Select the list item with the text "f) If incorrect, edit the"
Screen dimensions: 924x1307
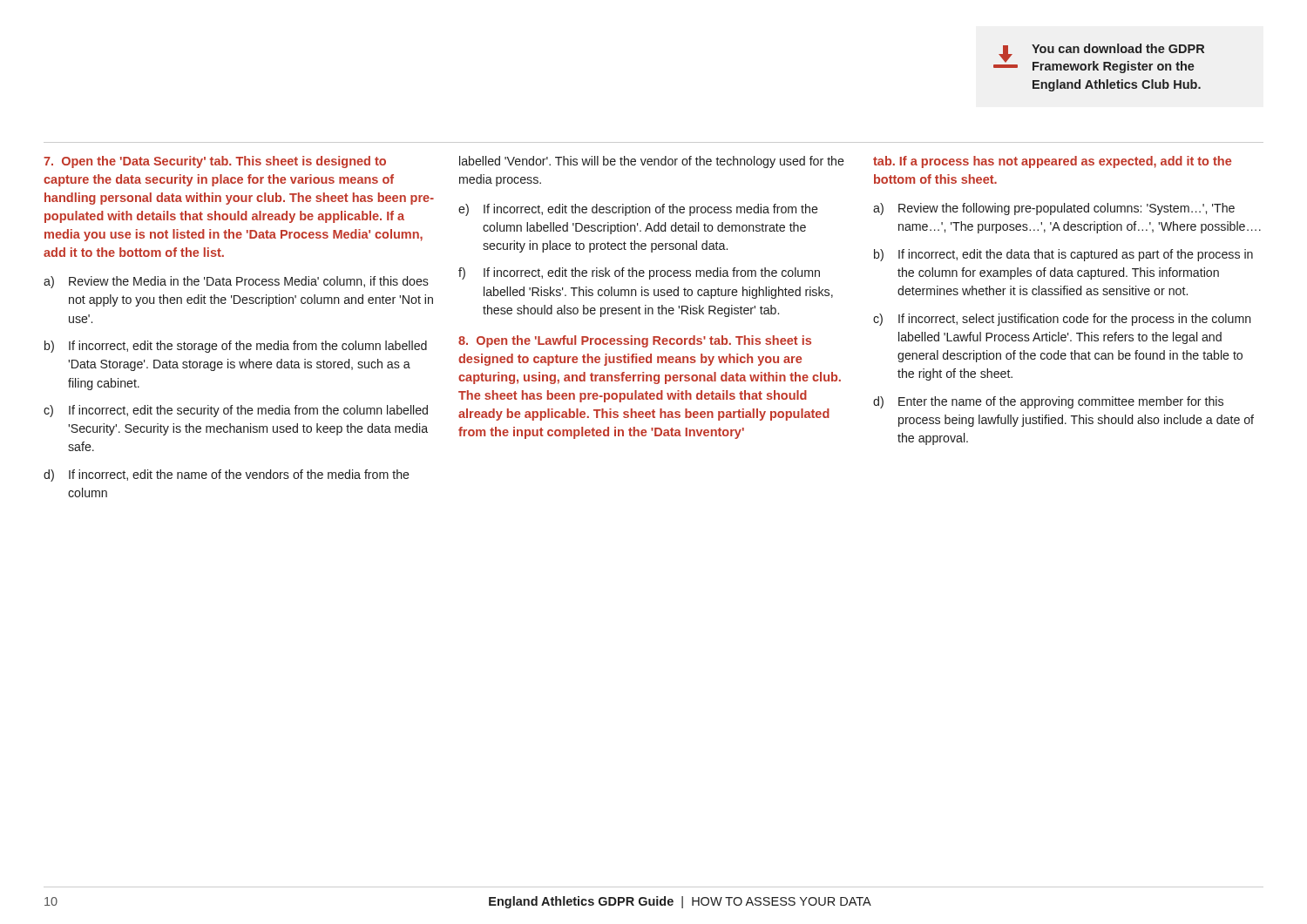tap(654, 292)
